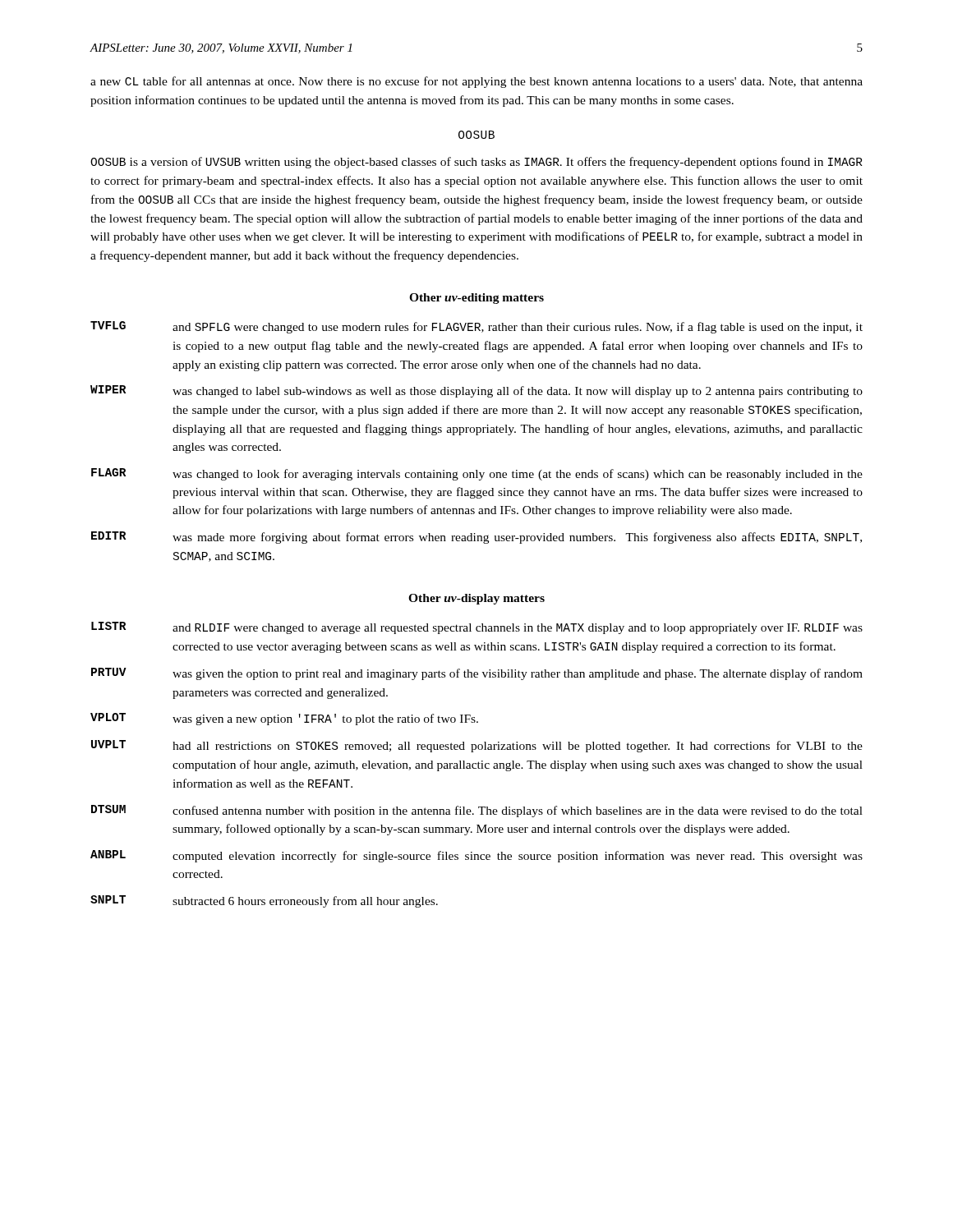Find the block on this page that starts "a new CL table for all"

[x=476, y=90]
